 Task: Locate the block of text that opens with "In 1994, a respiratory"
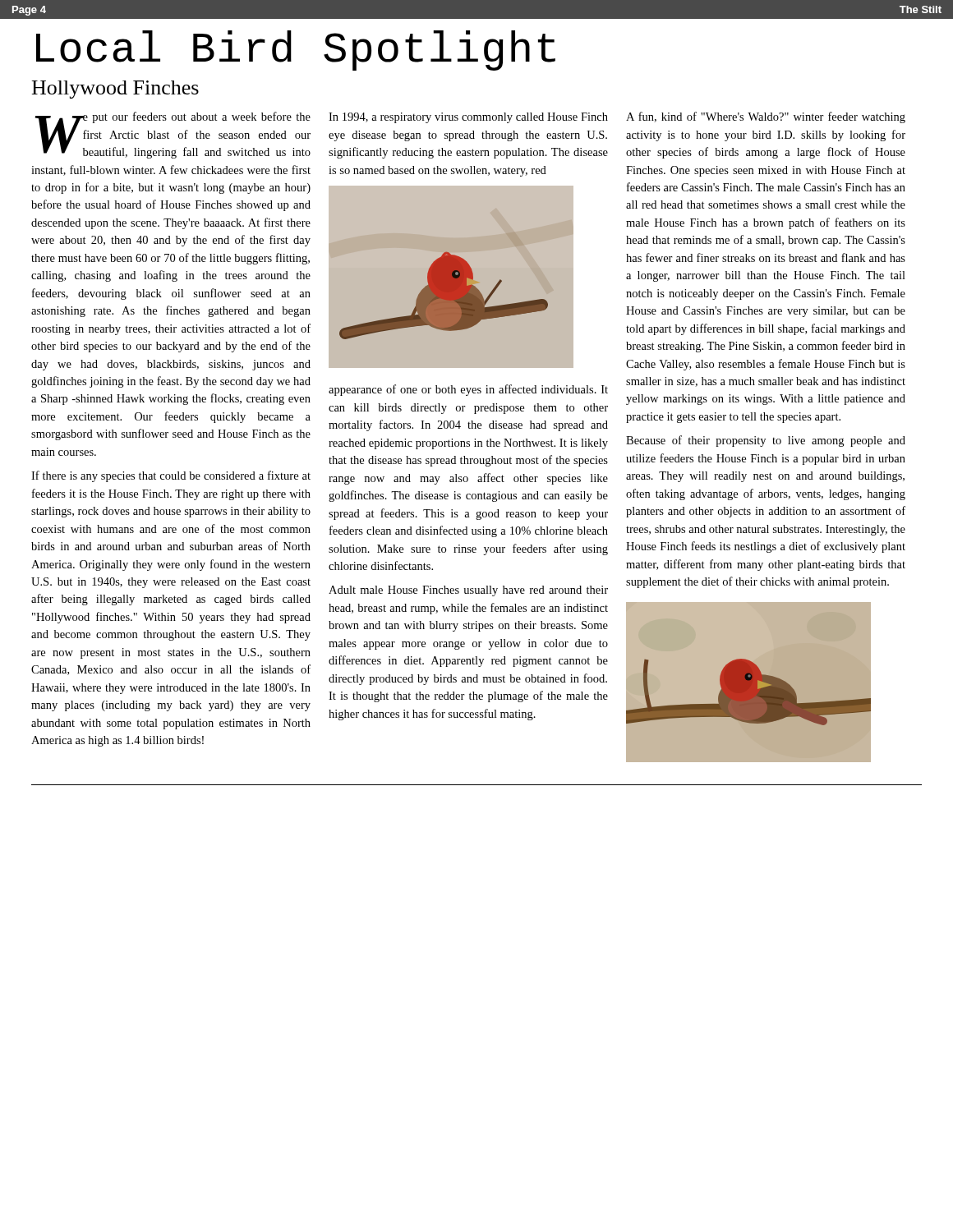click(x=468, y=144)
